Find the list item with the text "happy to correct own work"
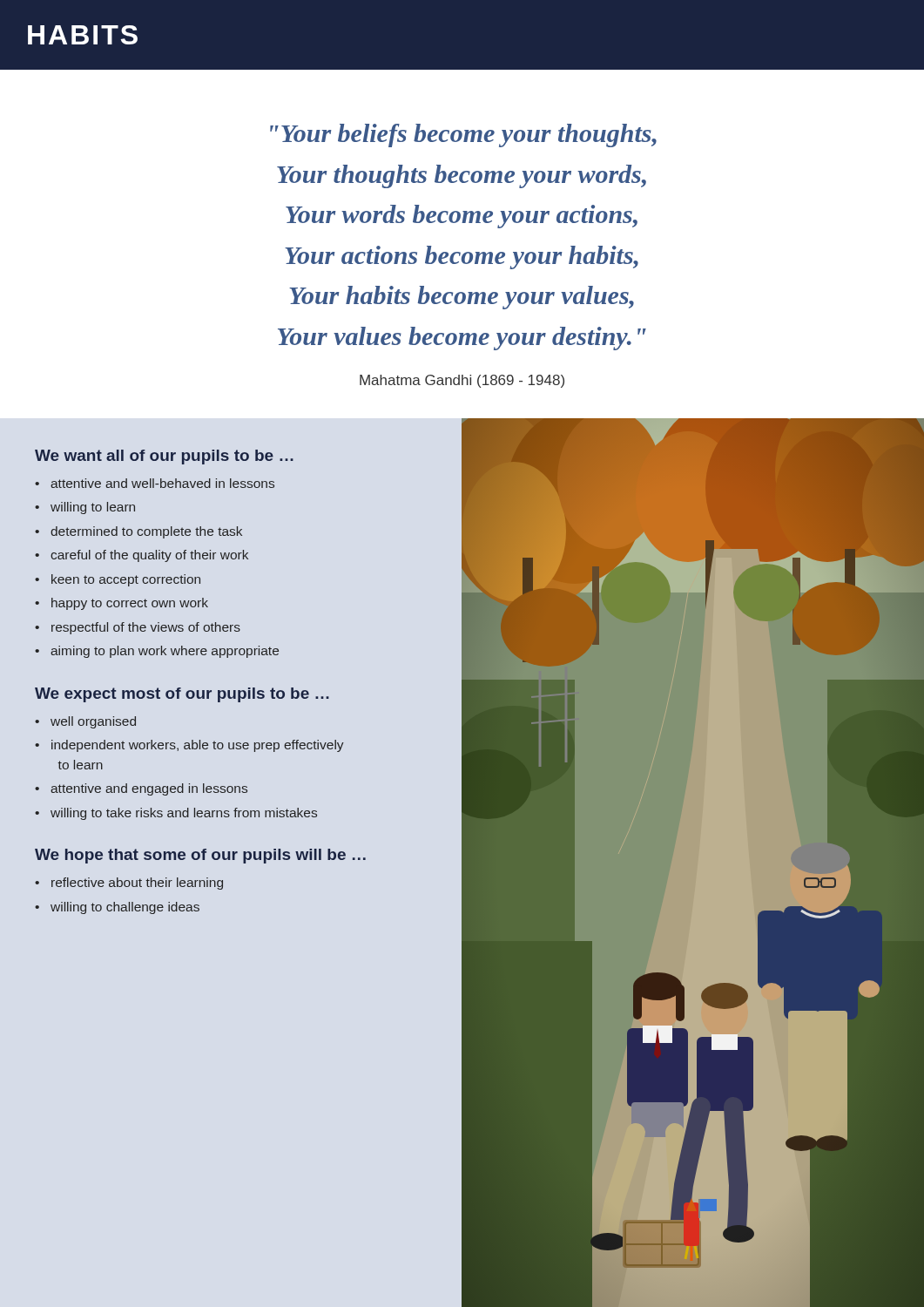 (x=129, y=603)
